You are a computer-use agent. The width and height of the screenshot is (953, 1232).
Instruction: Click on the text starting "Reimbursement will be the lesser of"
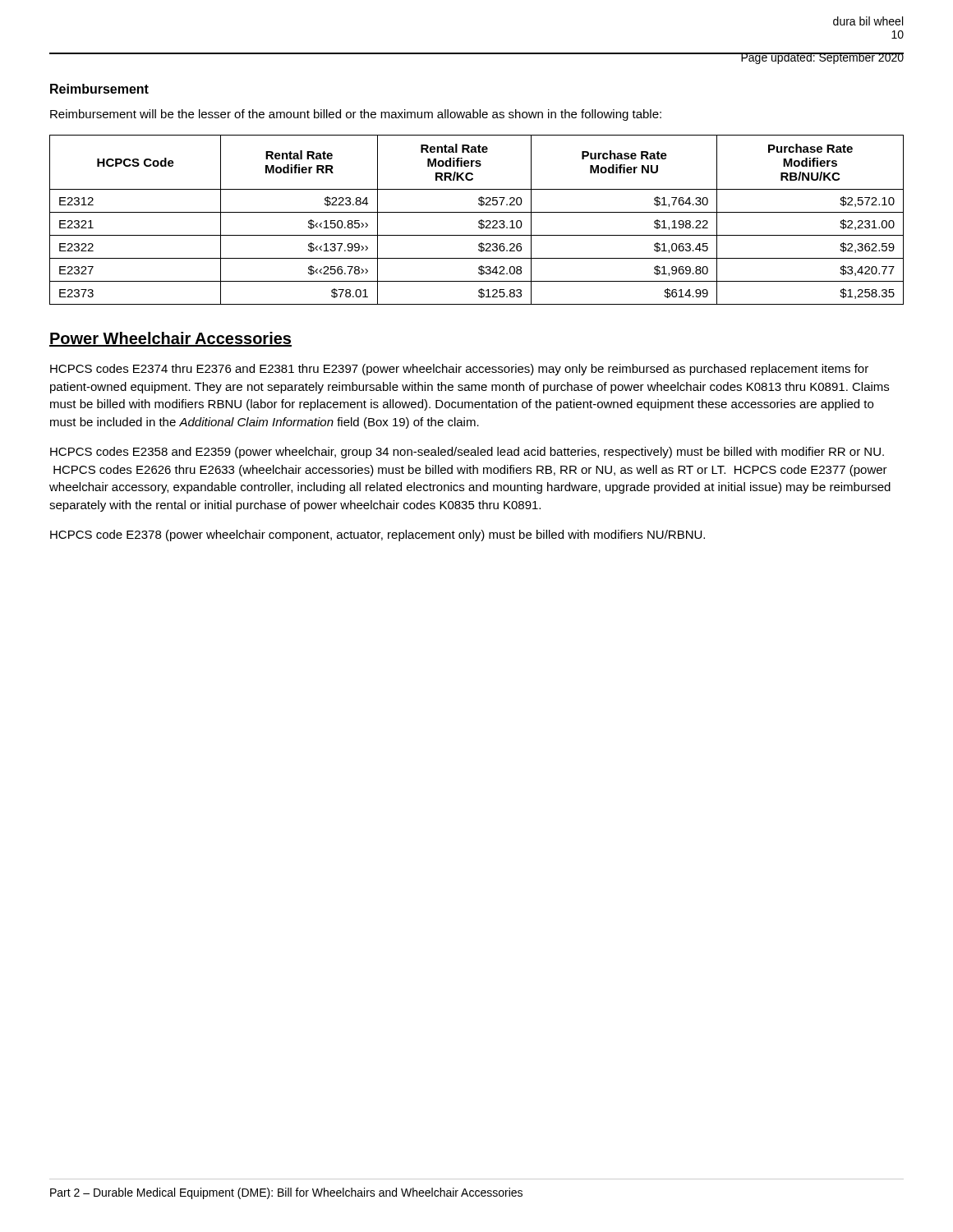(356, 114)
